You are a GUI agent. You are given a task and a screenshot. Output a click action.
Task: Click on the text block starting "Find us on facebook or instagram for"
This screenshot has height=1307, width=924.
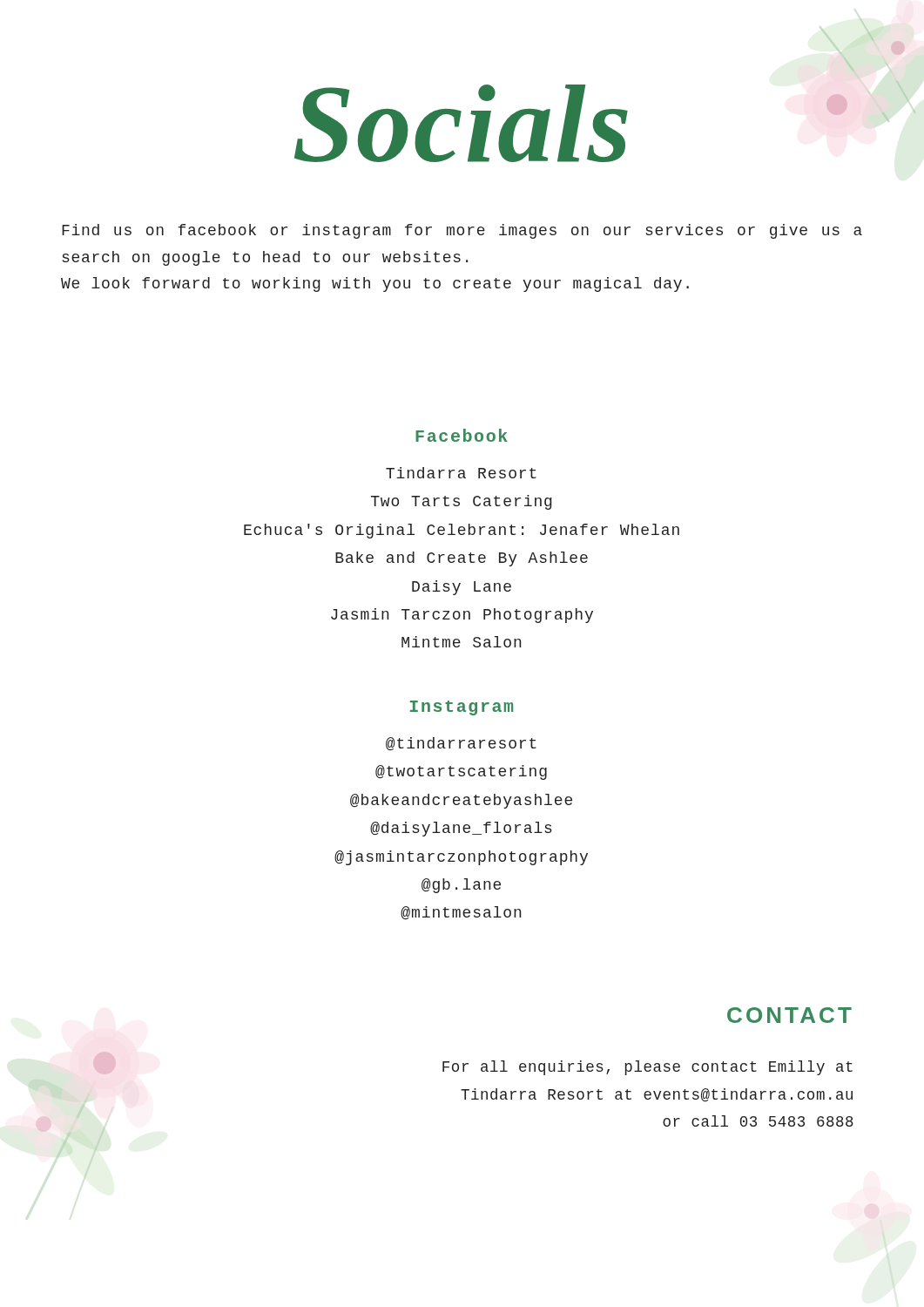(462, 258)
